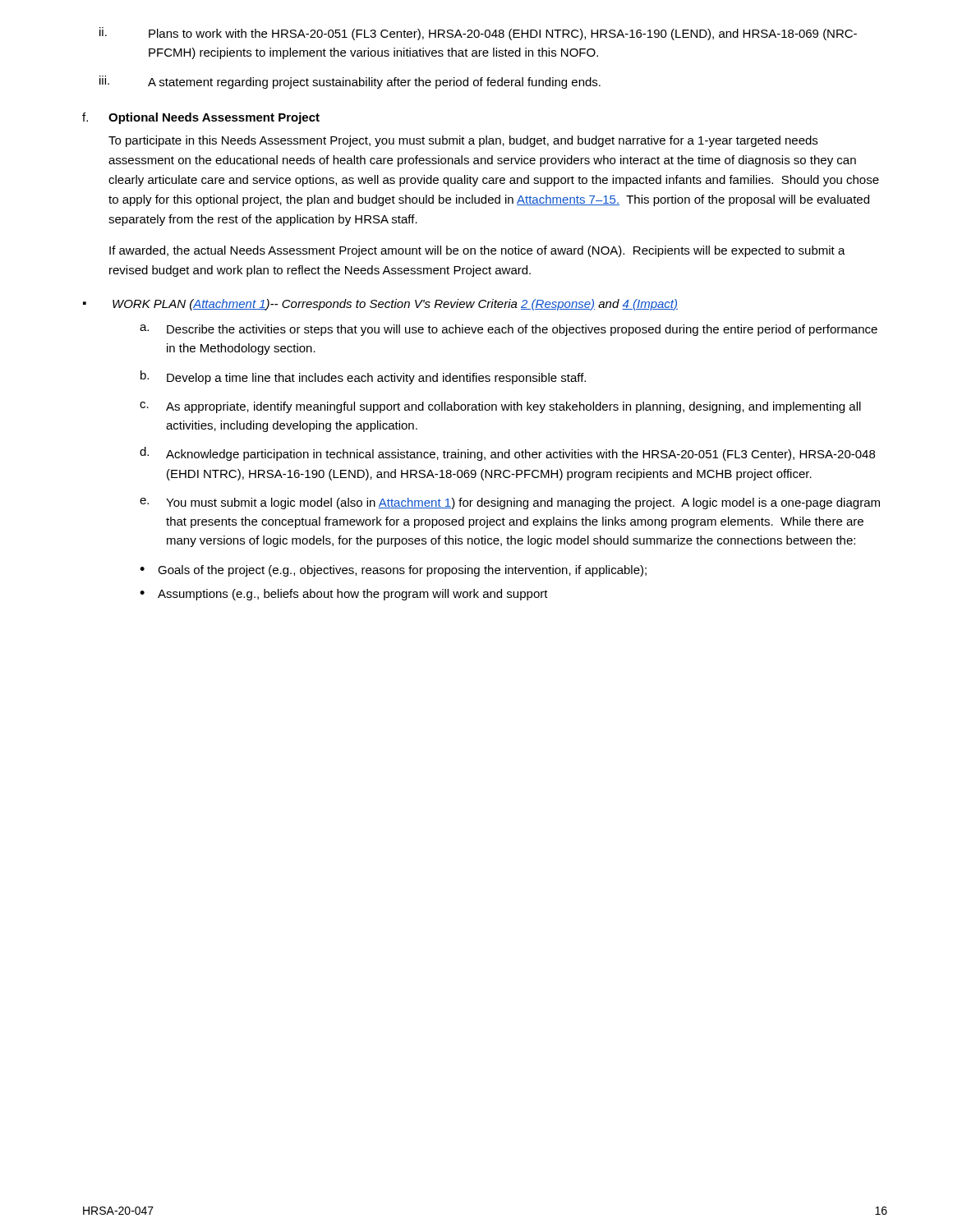Locate the block of text that opens with "c. As appropriate, identify meaningful support and"
Image resolution: width=953 pixels, height=1232 pixels.
[x=513, y=416]
